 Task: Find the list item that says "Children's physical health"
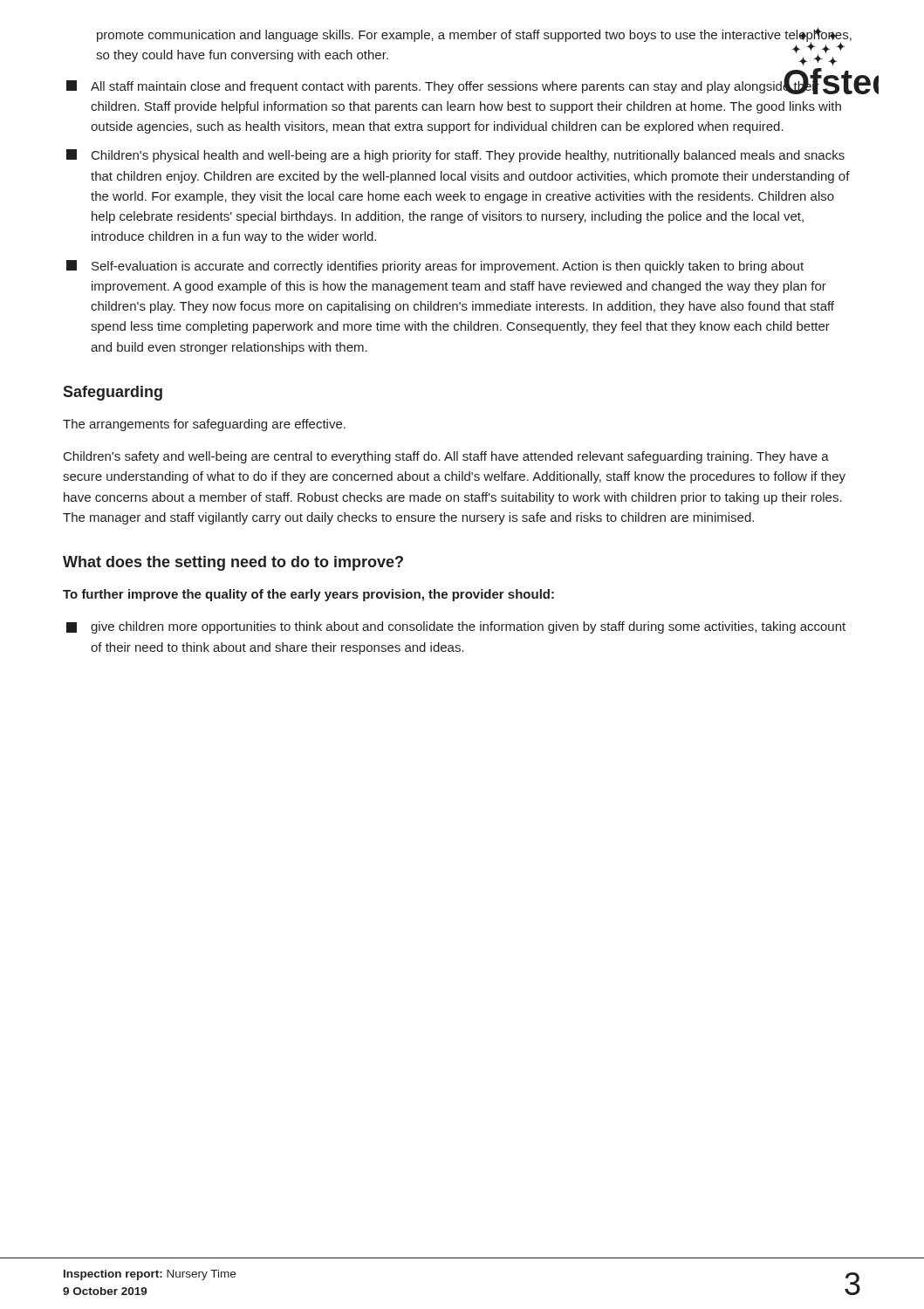point(458,196)
